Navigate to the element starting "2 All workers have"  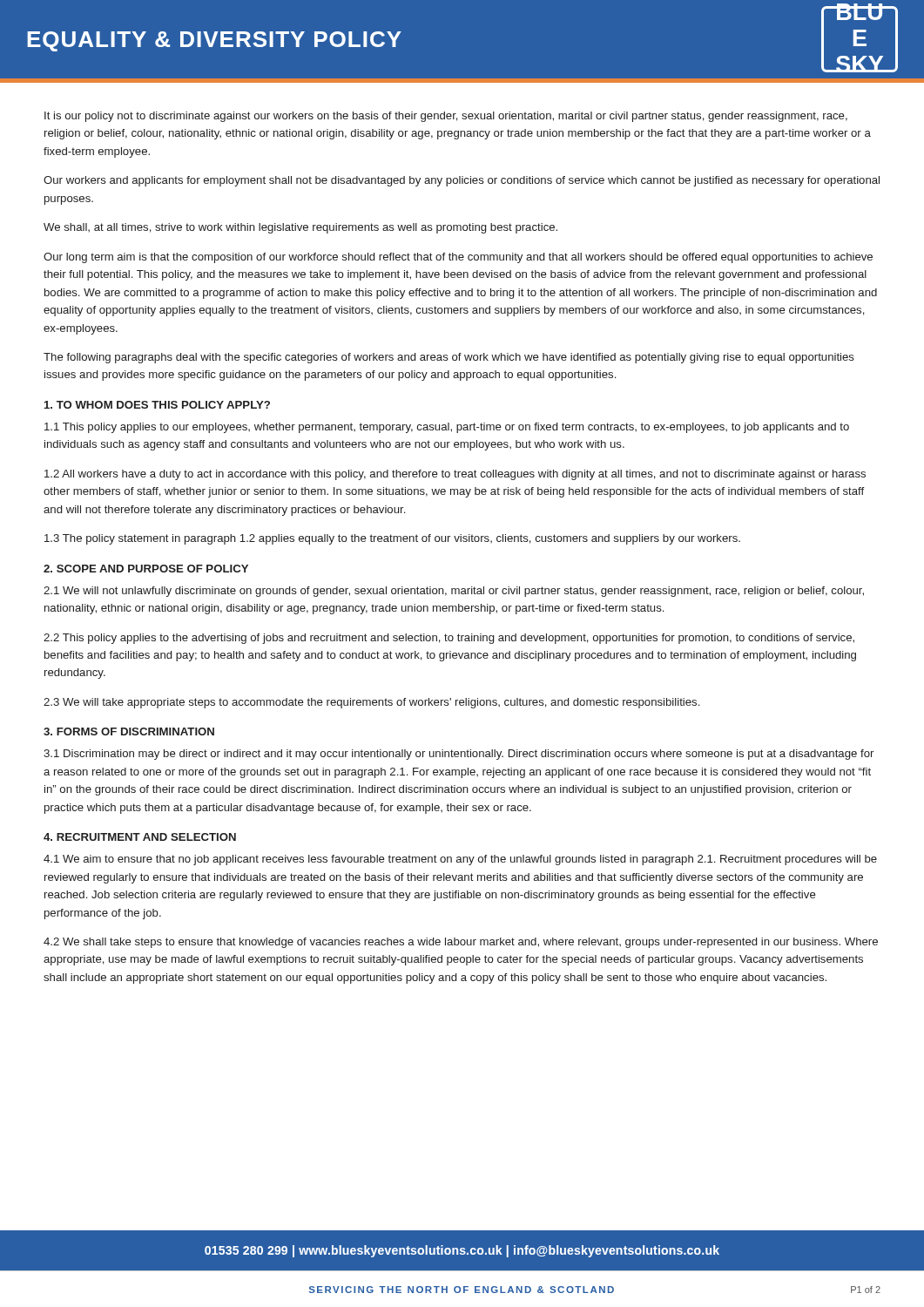tap(462, 492)
